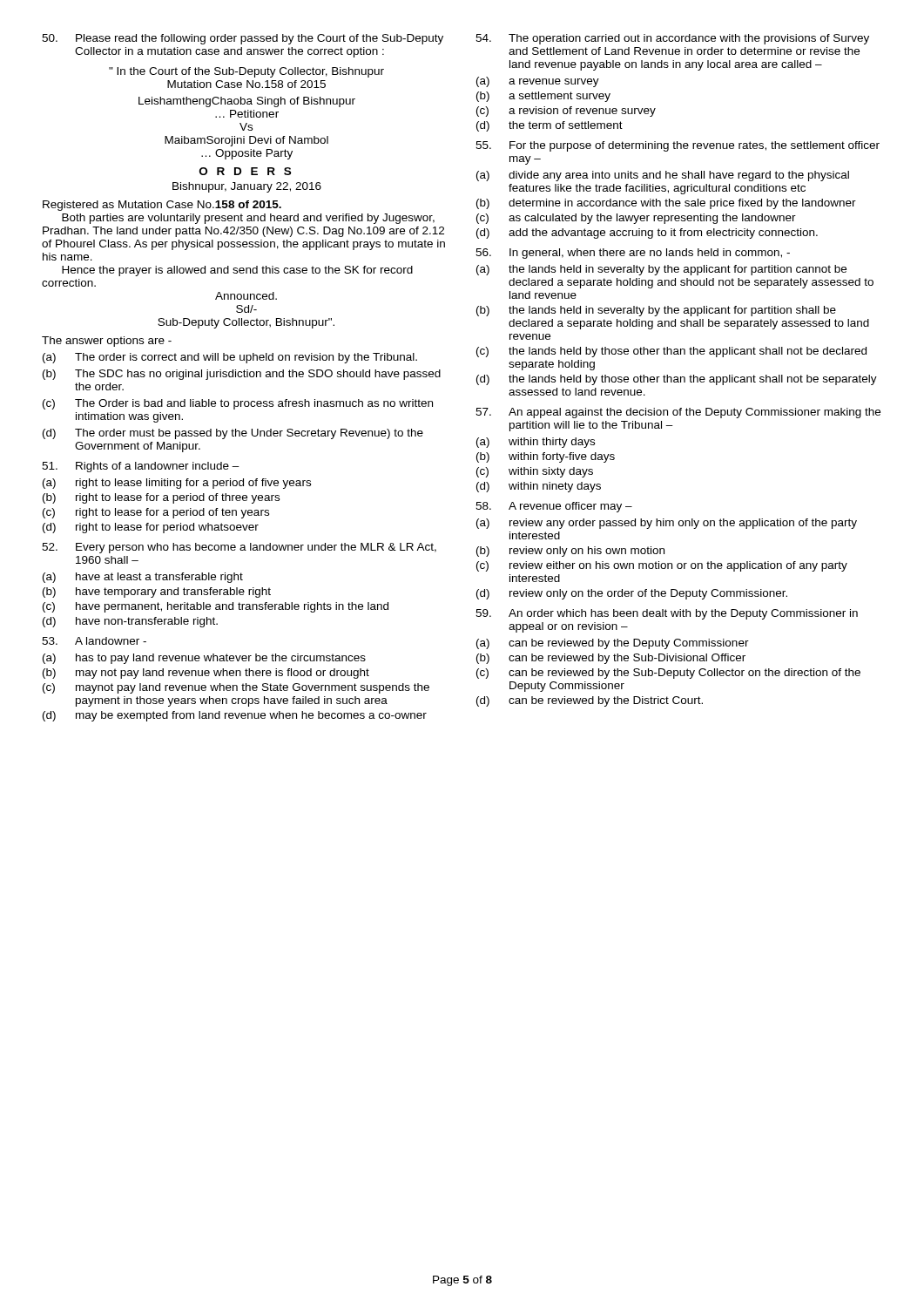Click on the element starting "(b) right to"
The height and width of the screenshot is (1307, 924).
click(x=246, y=497)
